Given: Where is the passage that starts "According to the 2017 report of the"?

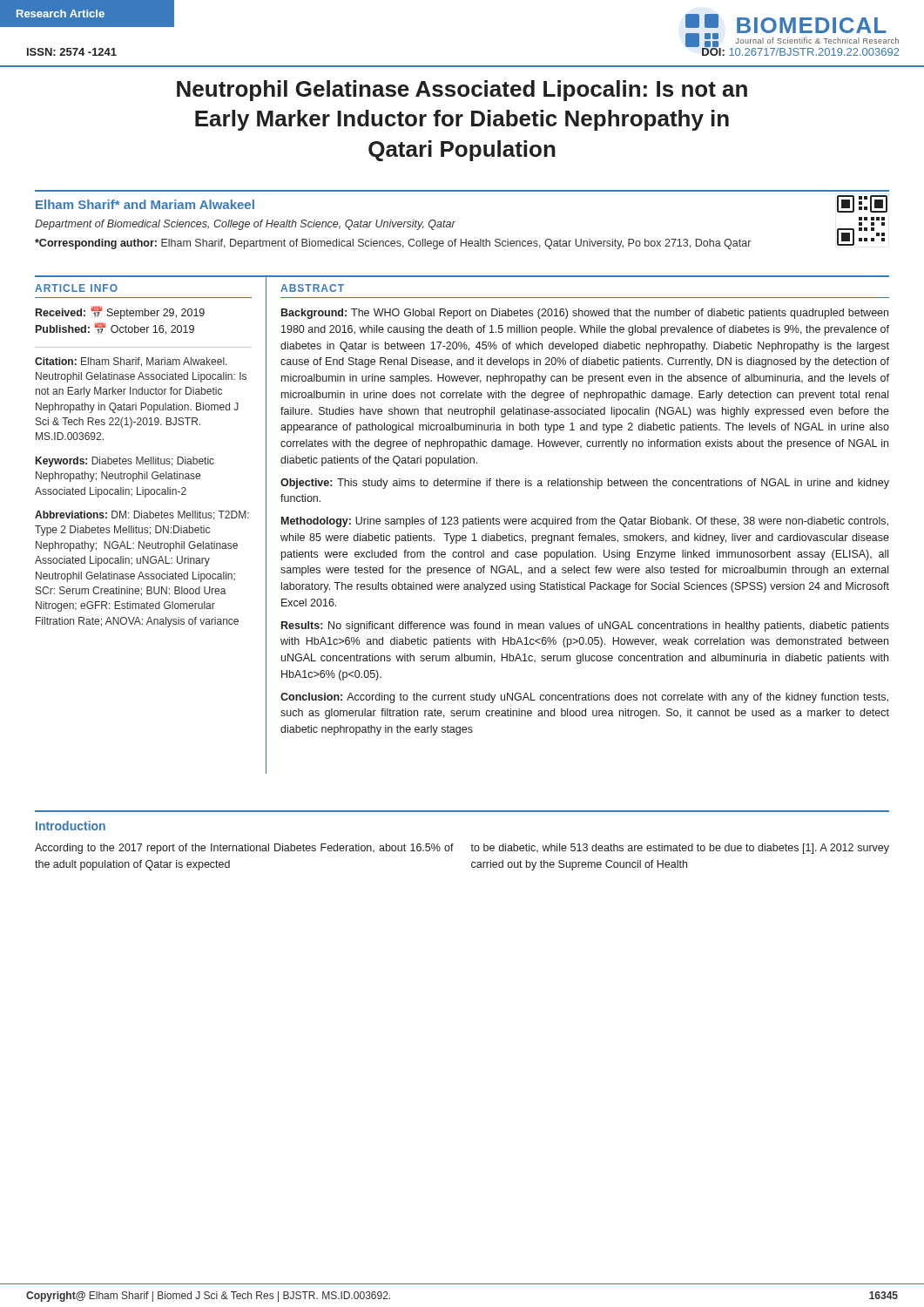Looking at the screenshot, I should (x=244, y=856).
